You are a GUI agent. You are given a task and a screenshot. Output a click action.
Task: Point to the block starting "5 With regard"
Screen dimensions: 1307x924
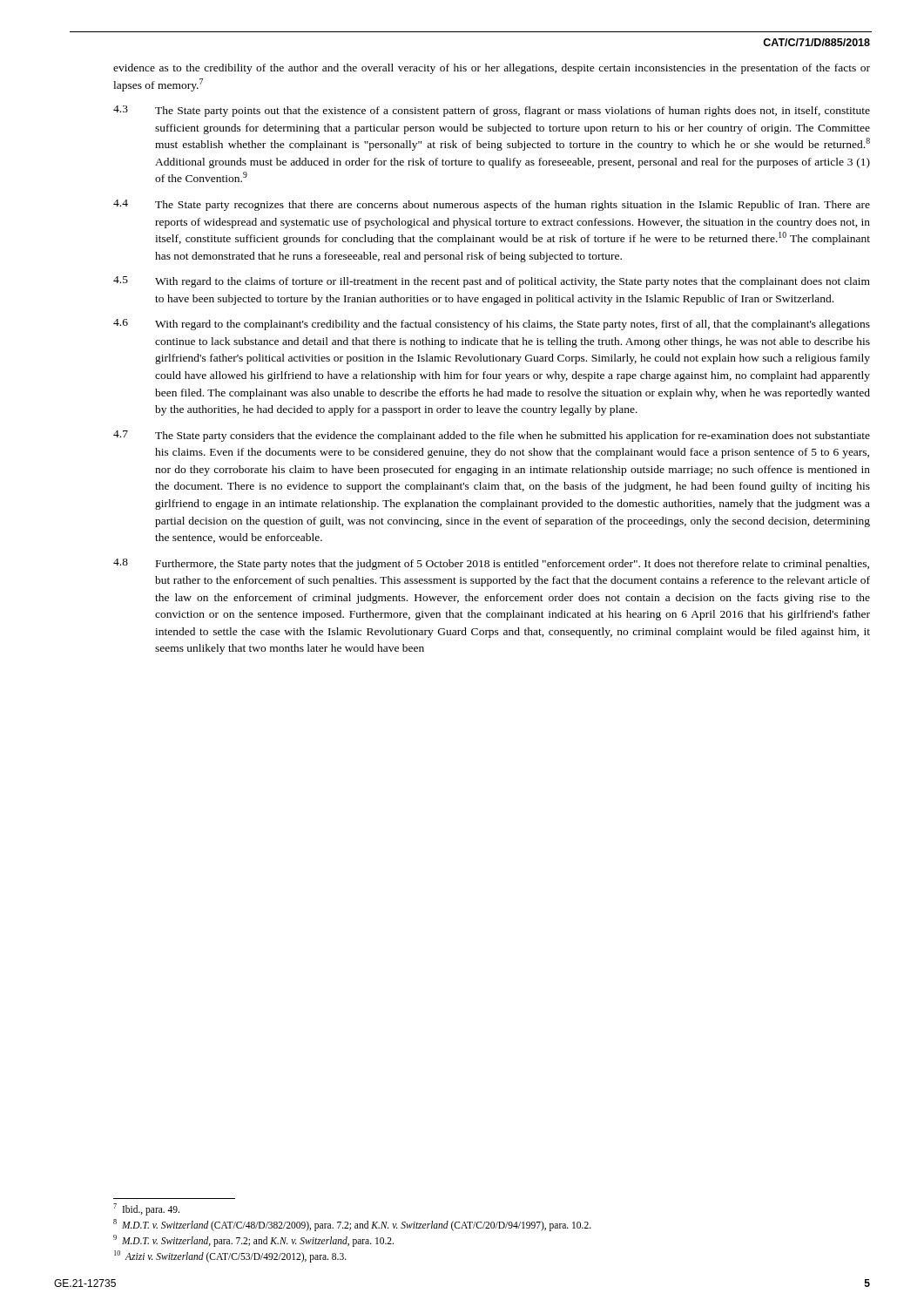point(492,290)
